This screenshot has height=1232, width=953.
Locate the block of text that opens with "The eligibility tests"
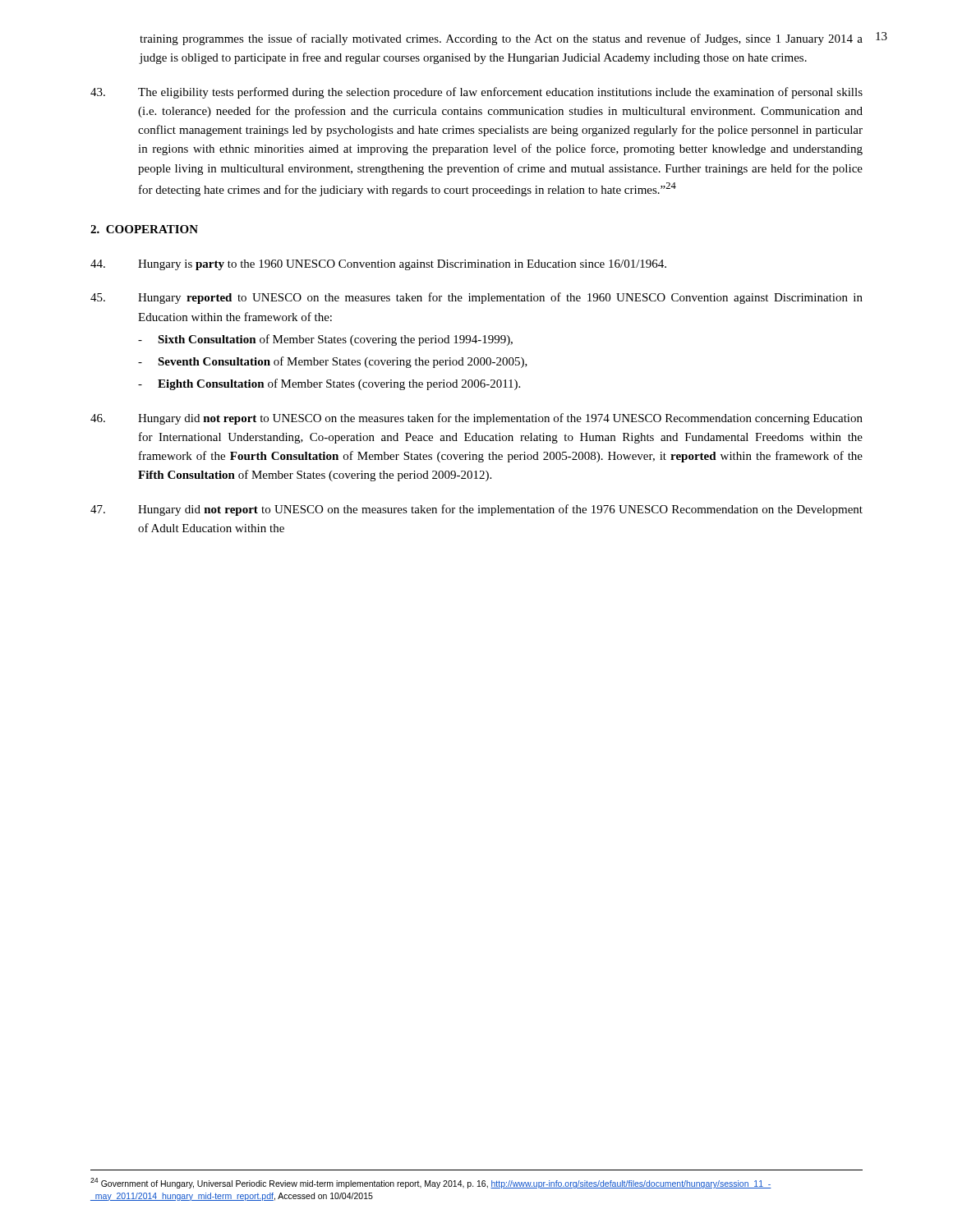[x=476, y=141]
